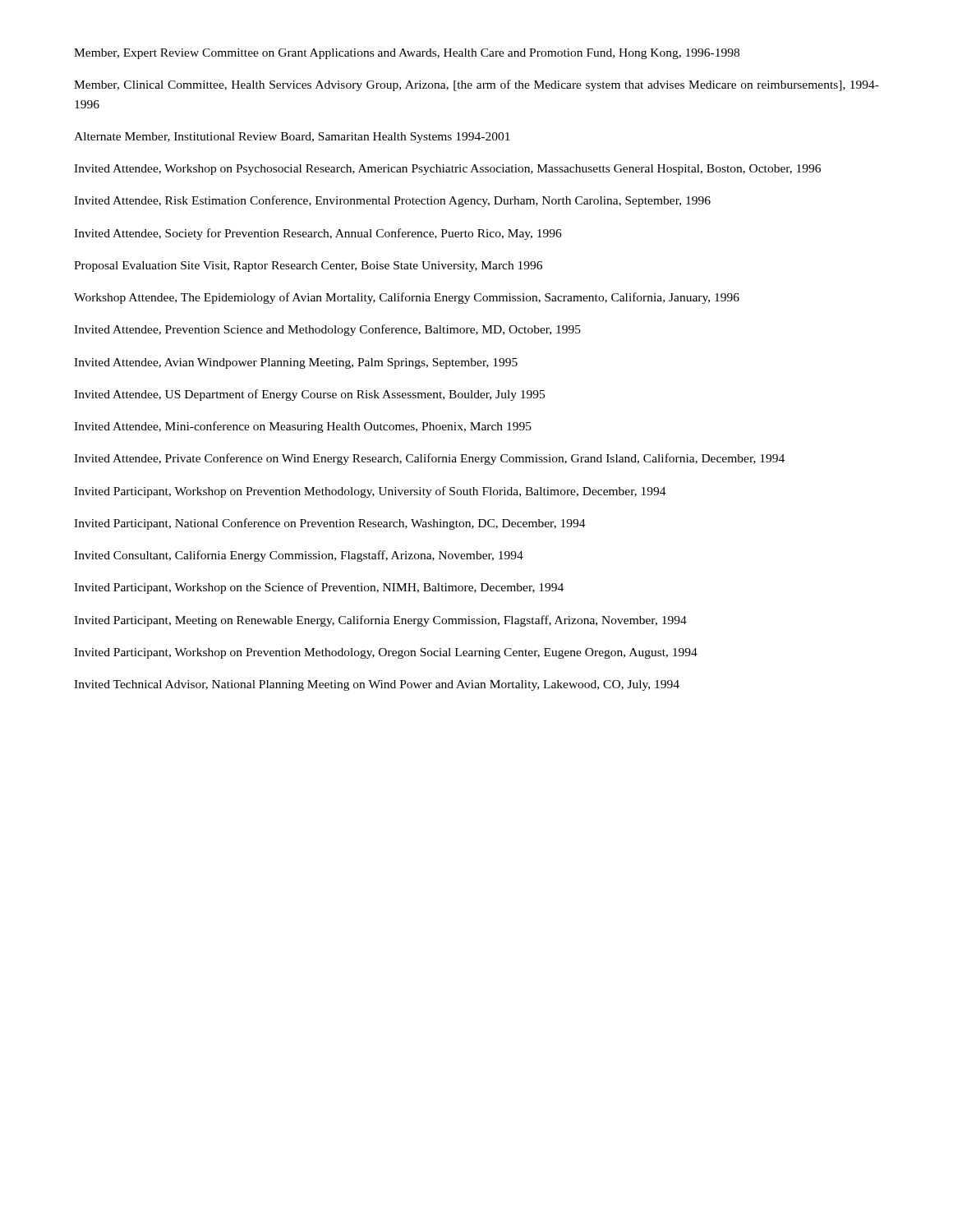
Task: Click the passage that begins "Invited Attendee, Mini-conference on Measuring Health"
Action: coord(303,426)
